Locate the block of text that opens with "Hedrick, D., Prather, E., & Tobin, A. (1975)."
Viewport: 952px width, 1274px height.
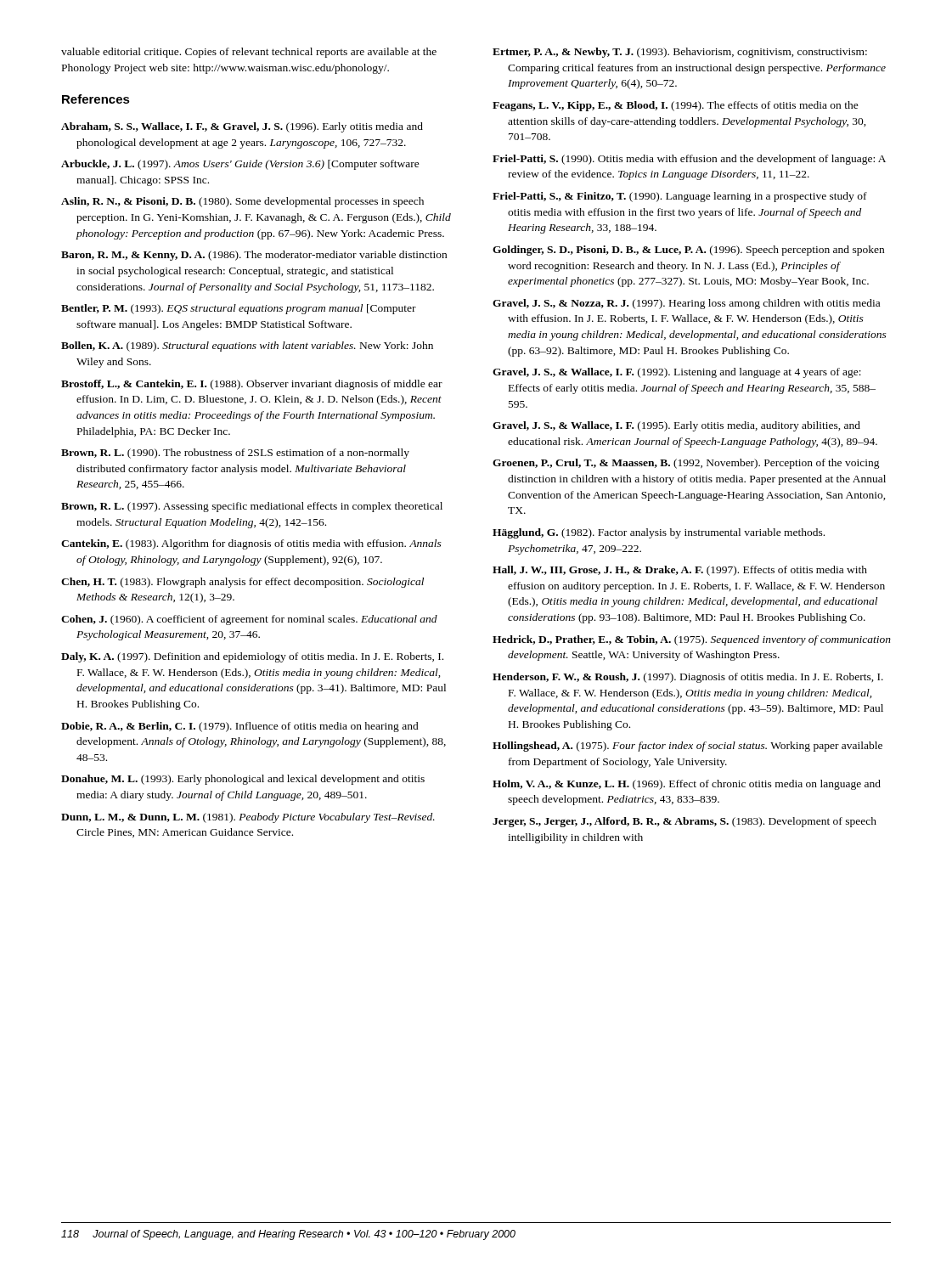tap(692, 647)
